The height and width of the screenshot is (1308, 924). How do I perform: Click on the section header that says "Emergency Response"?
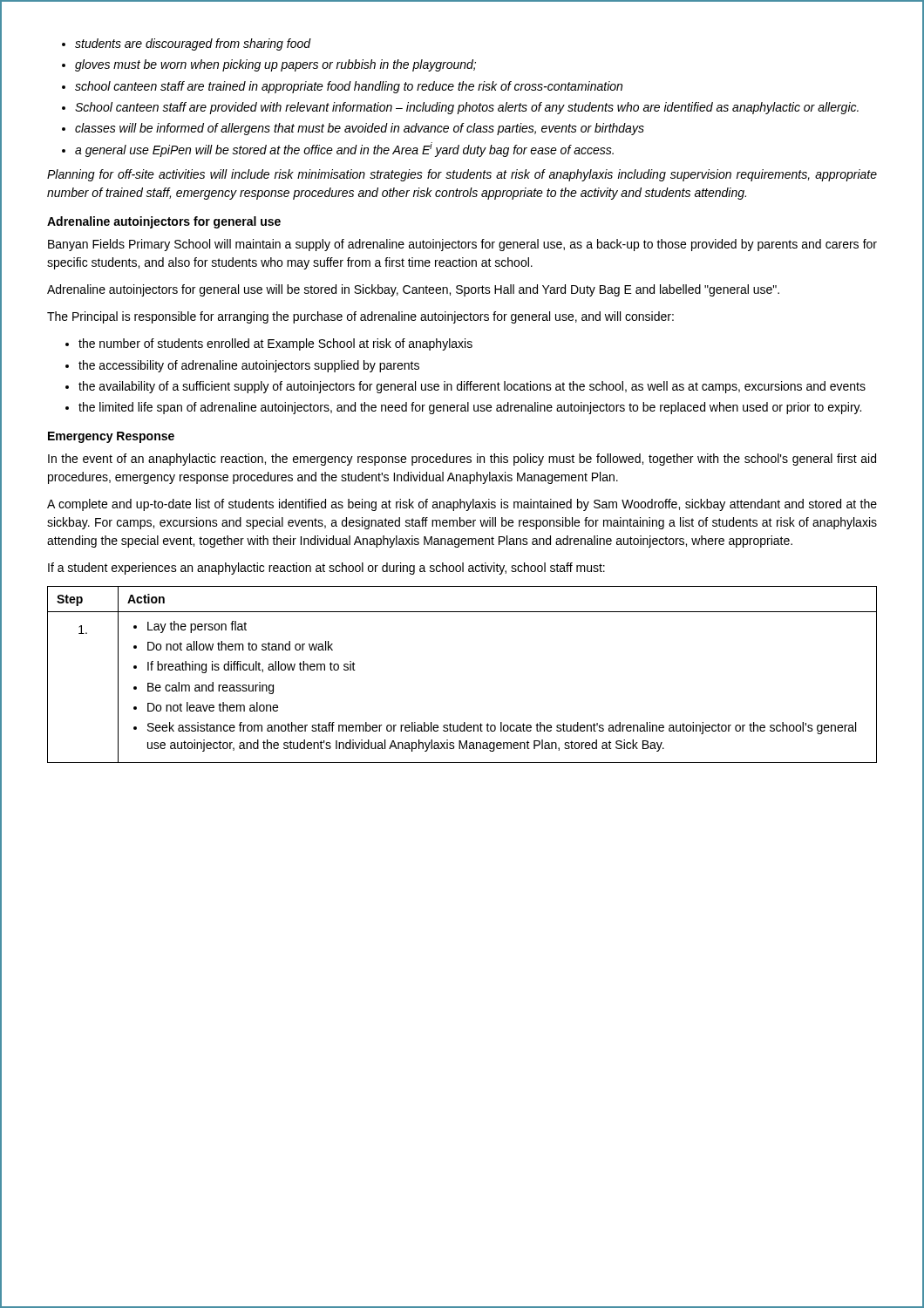pos(111,436)
